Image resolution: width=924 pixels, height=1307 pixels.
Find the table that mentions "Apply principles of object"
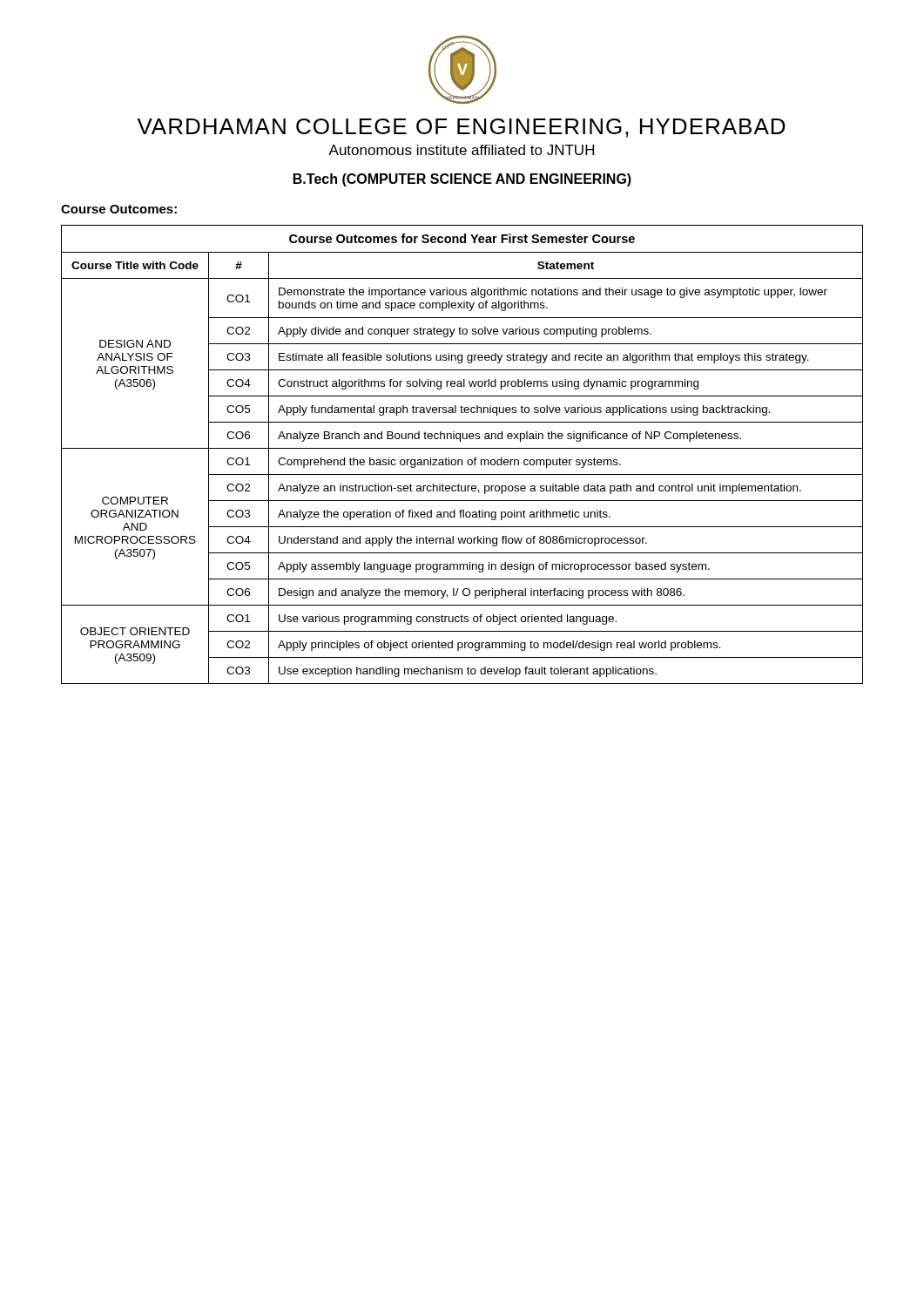[x=462, y=454]
